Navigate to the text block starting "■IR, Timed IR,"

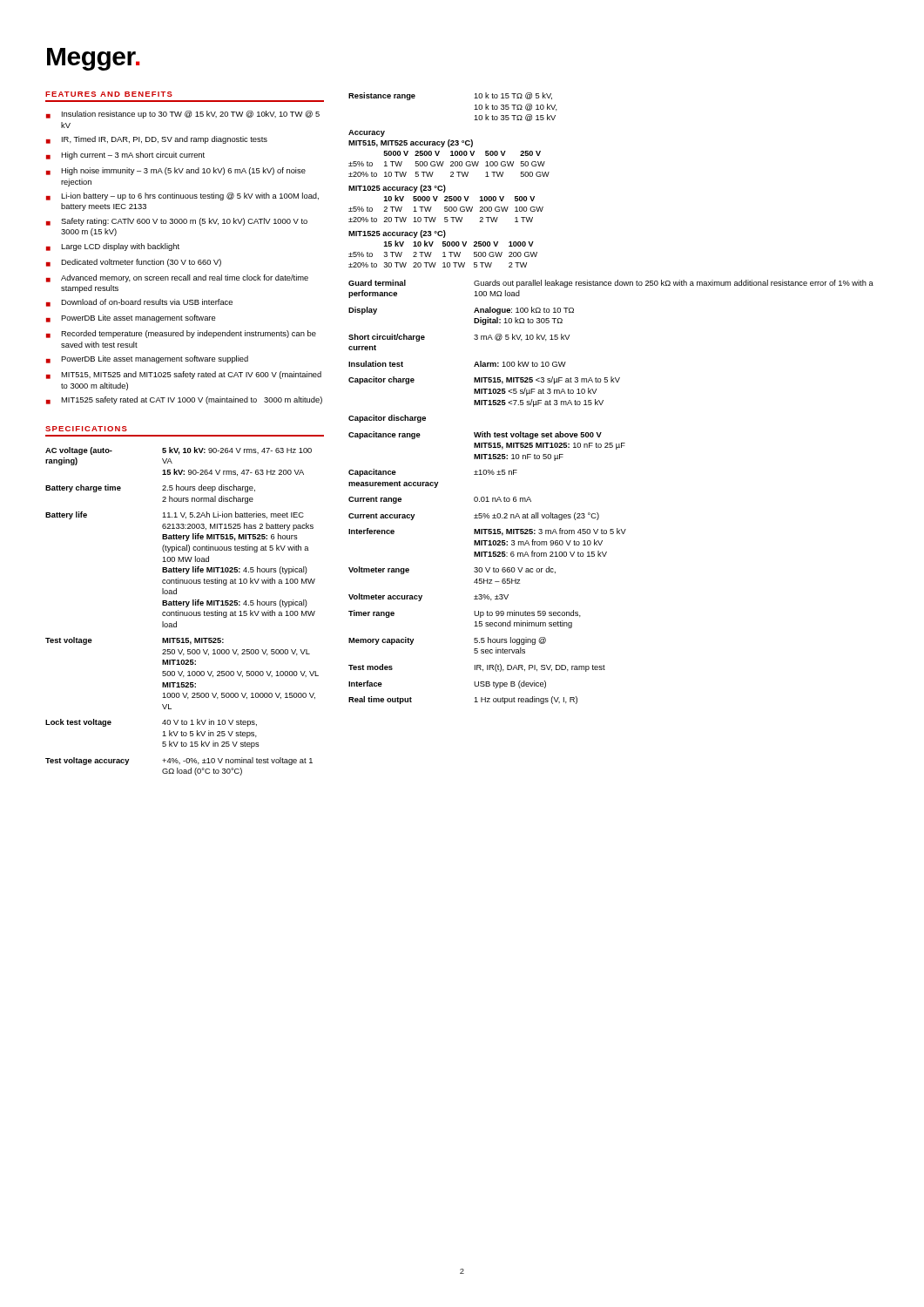tap(156, 140)
